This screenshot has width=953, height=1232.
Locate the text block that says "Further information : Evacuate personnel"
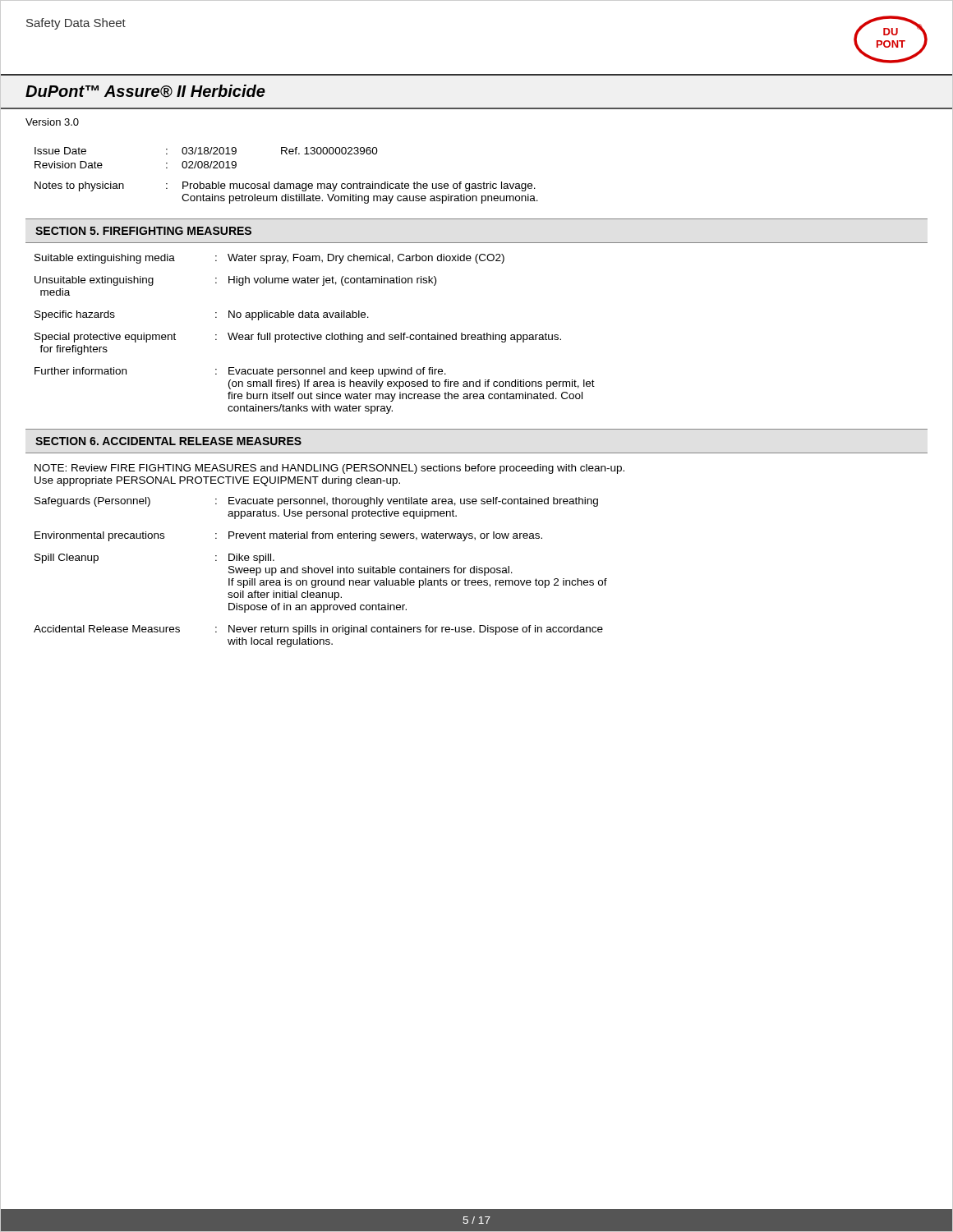click(481, 389)
